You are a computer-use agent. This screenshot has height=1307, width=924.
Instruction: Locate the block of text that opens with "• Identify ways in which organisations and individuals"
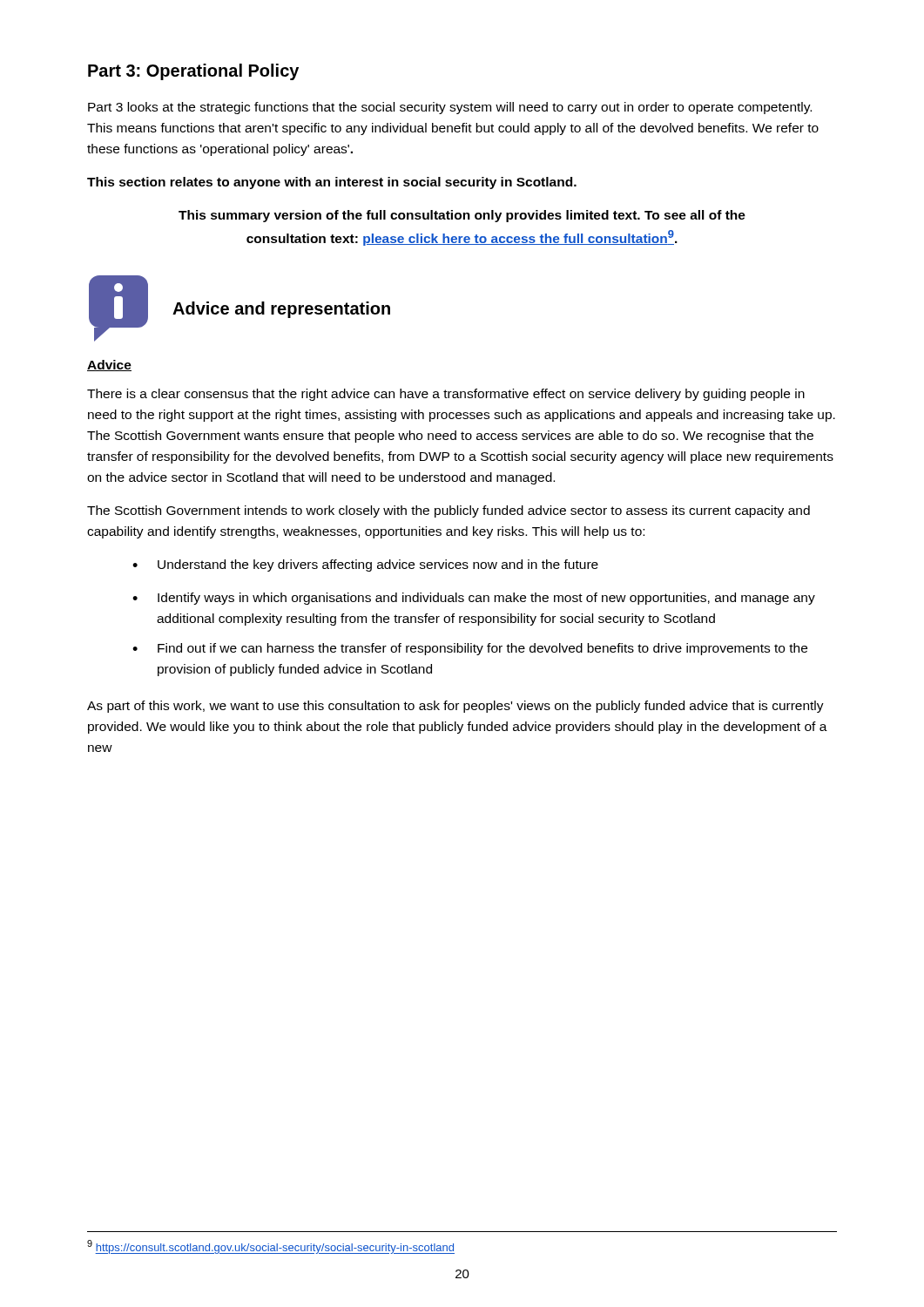tap(485, 608)
